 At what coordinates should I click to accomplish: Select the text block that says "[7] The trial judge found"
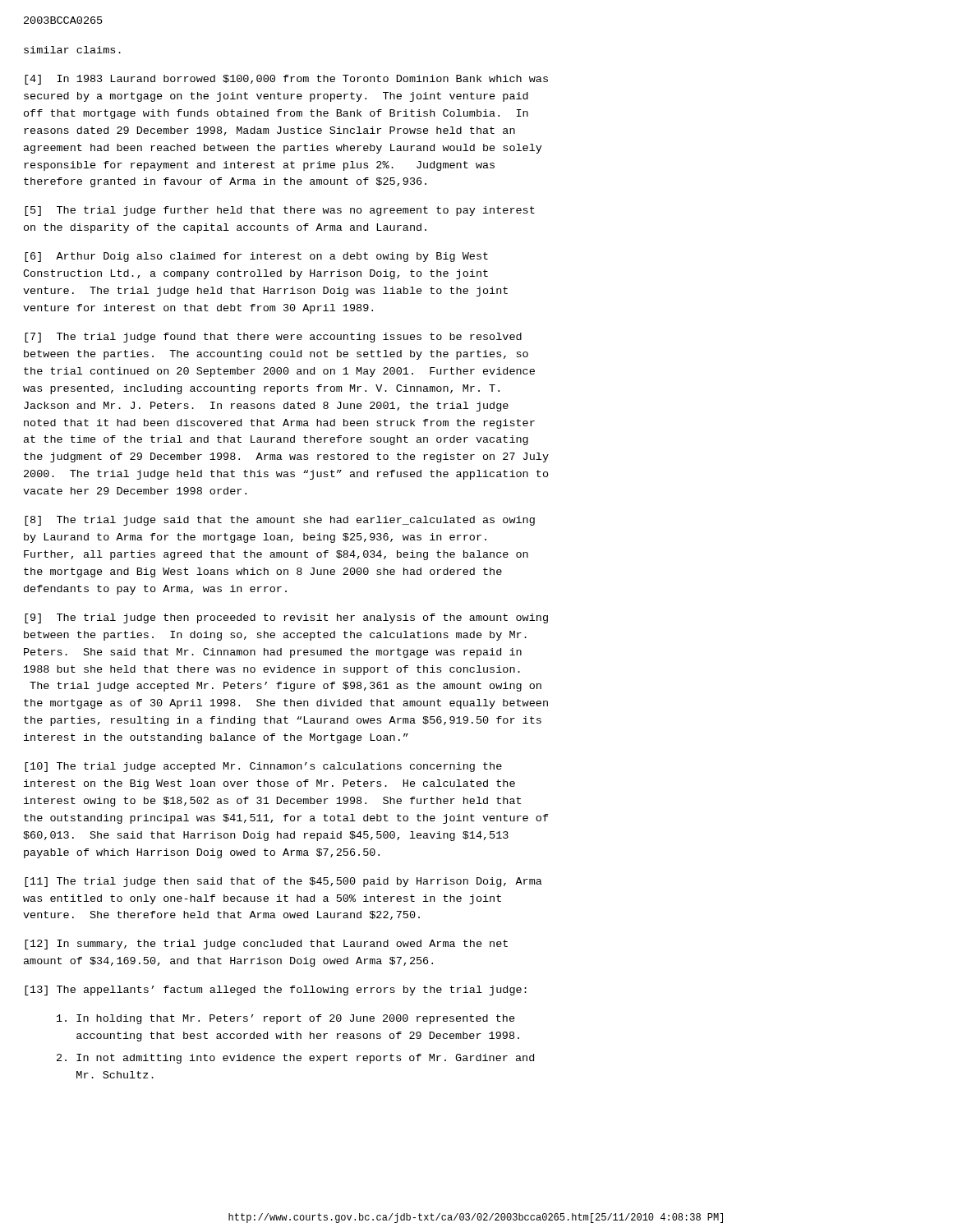coord(286,414)
